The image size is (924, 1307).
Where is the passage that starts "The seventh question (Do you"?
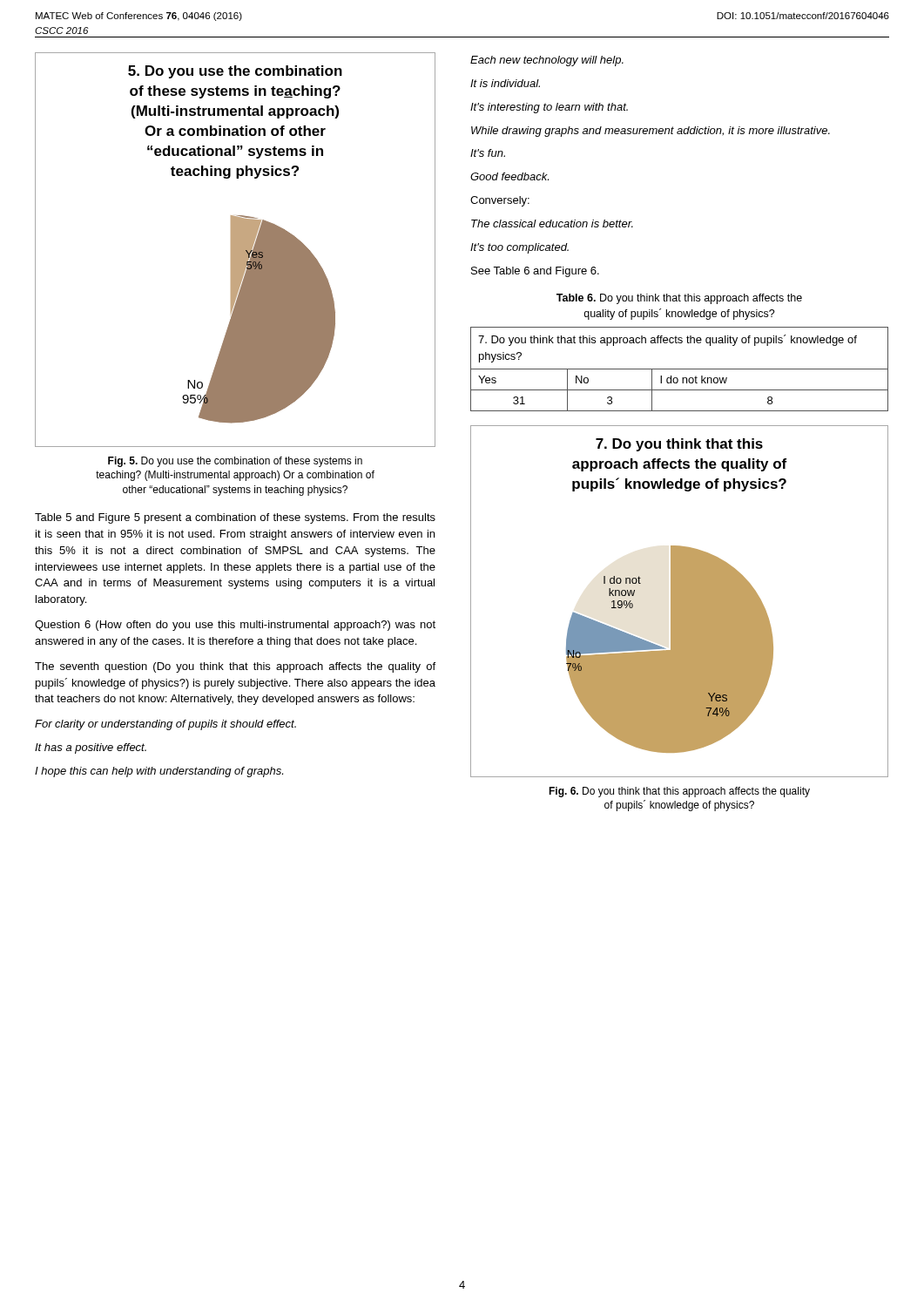235,682
